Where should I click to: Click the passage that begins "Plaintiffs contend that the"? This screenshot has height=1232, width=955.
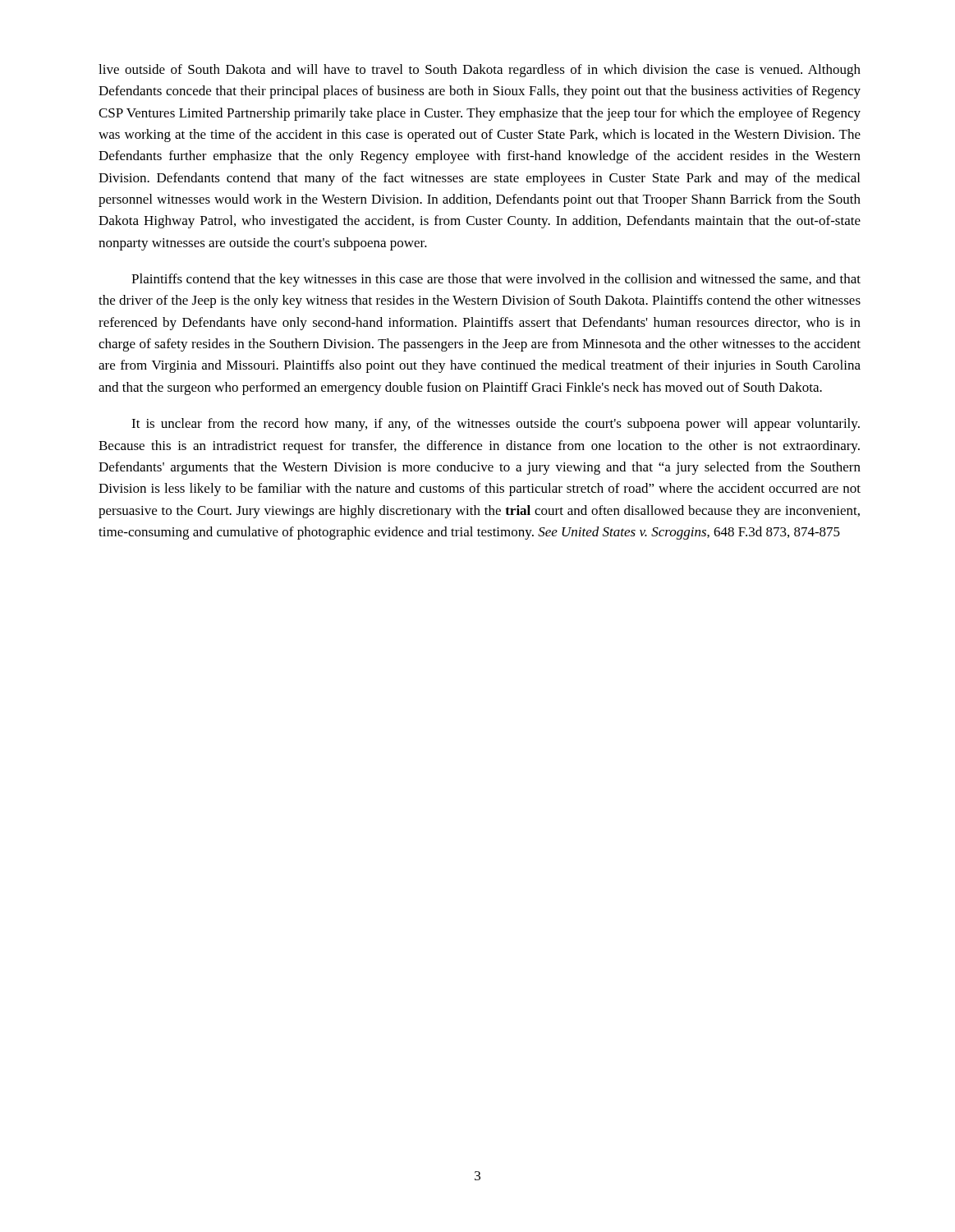480,333
